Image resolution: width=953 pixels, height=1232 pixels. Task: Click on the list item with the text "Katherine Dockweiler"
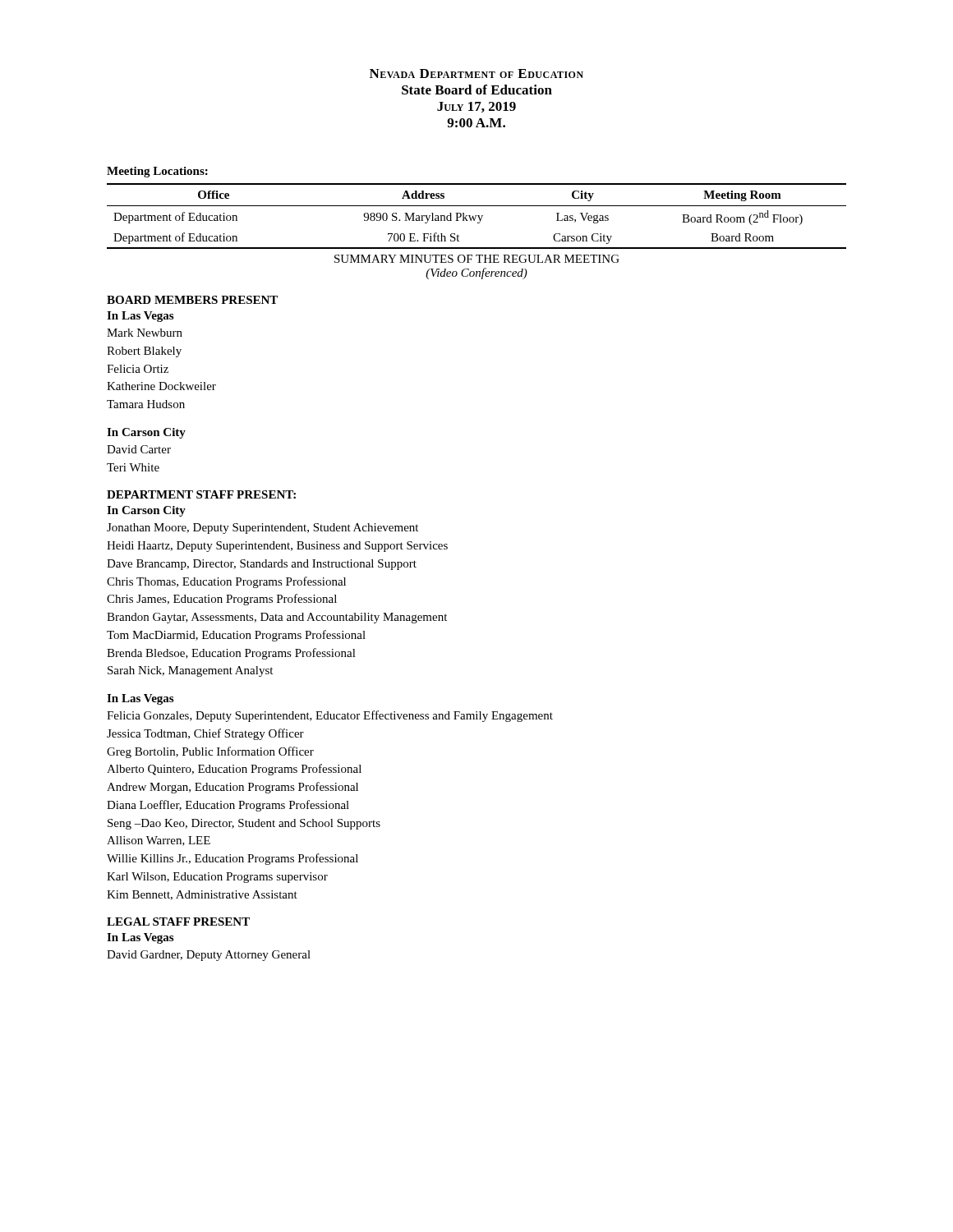[161, 386]
